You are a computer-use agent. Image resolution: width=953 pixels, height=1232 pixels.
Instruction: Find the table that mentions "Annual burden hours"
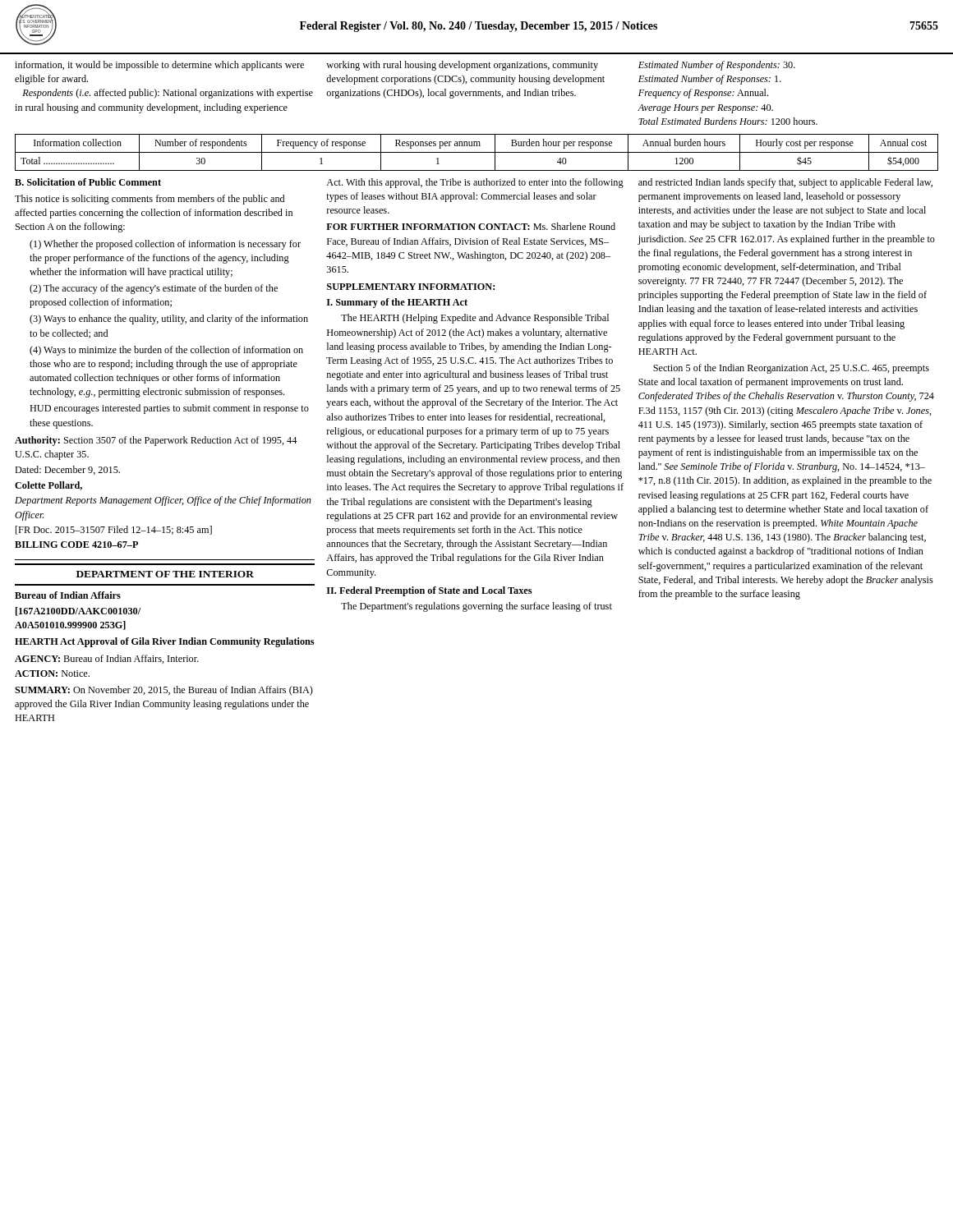click(x=476, y=152)
